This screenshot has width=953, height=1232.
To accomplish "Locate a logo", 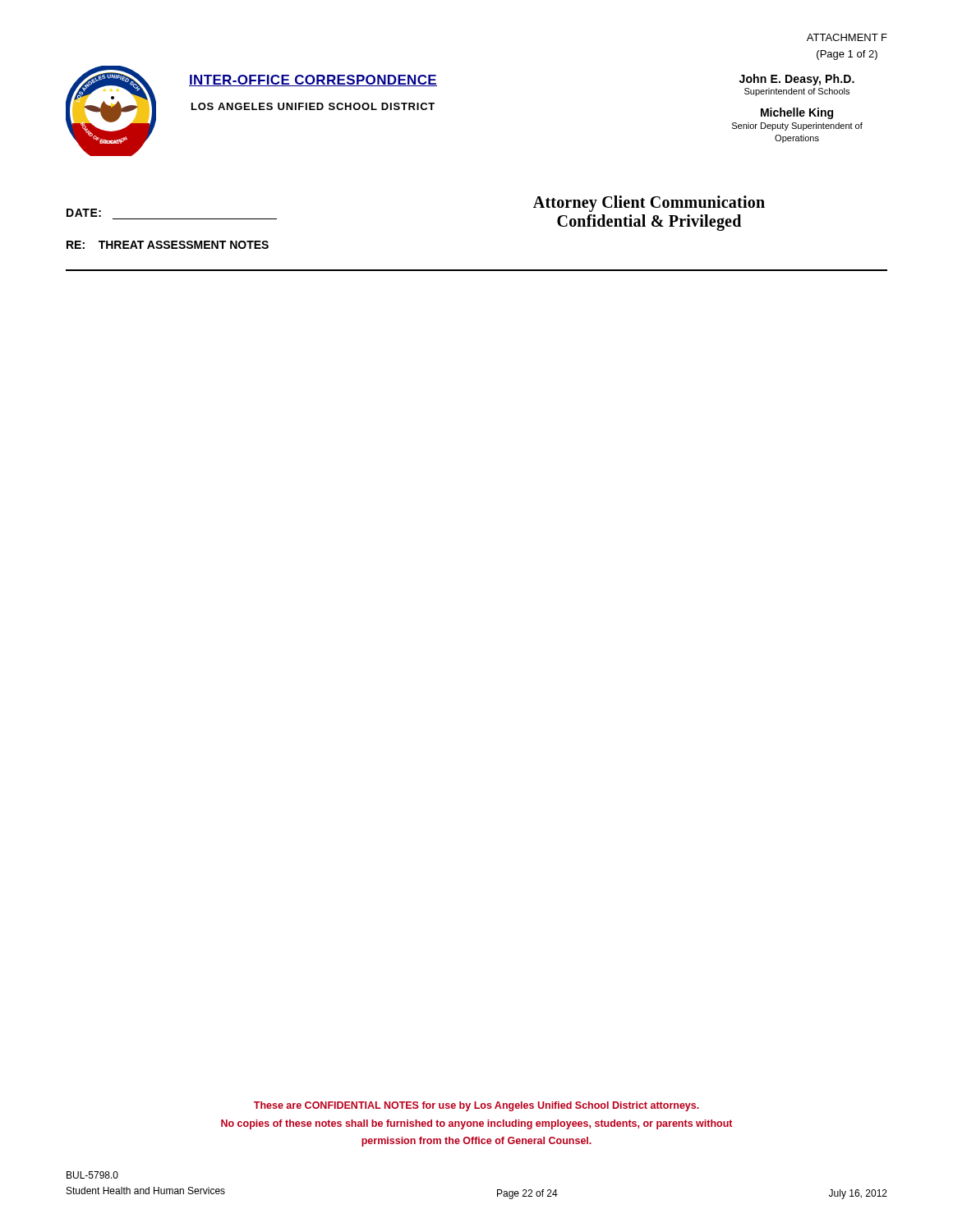I will click(111, 111).
